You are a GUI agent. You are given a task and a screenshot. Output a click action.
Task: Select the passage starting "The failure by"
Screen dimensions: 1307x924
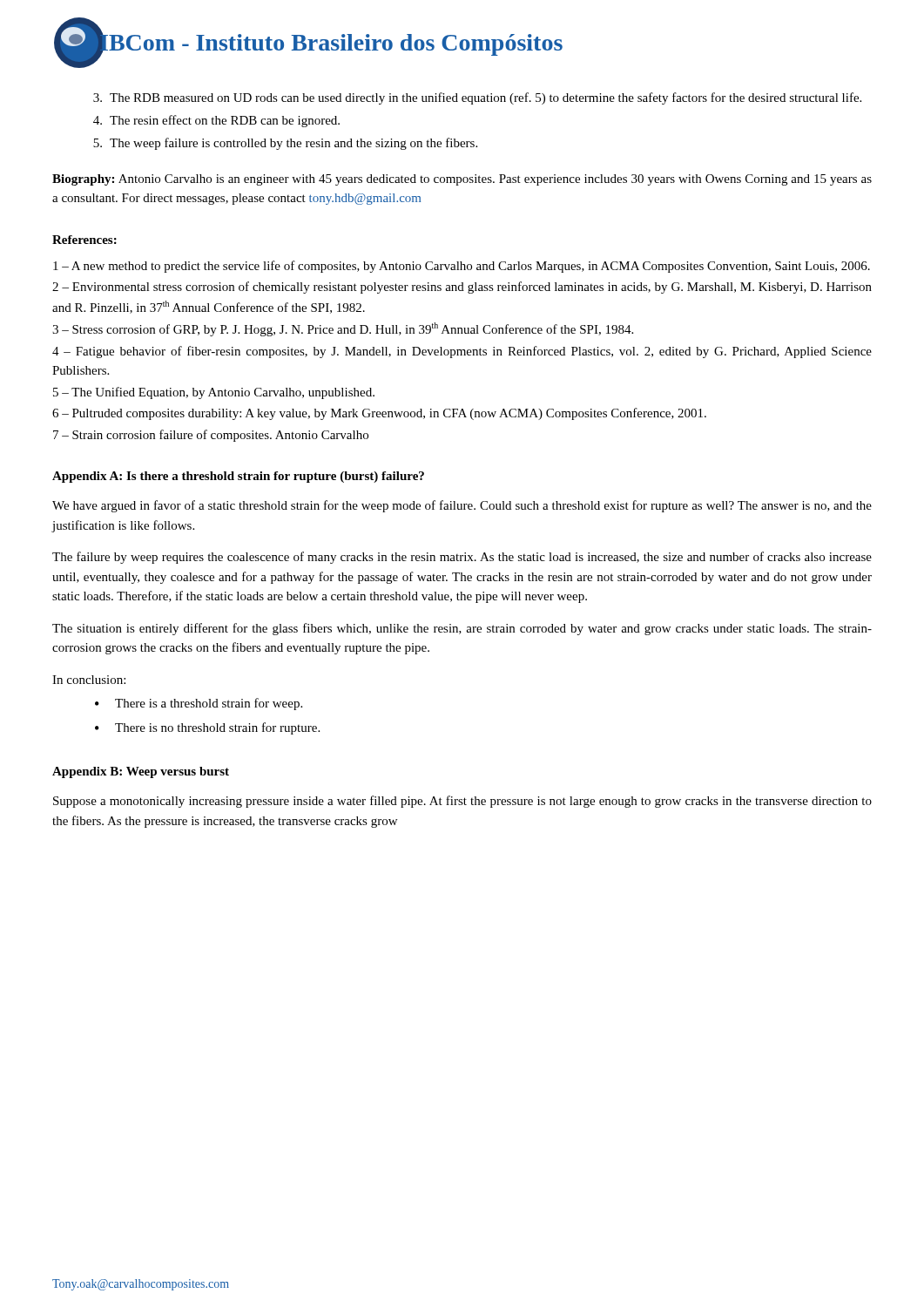point(462,577)
